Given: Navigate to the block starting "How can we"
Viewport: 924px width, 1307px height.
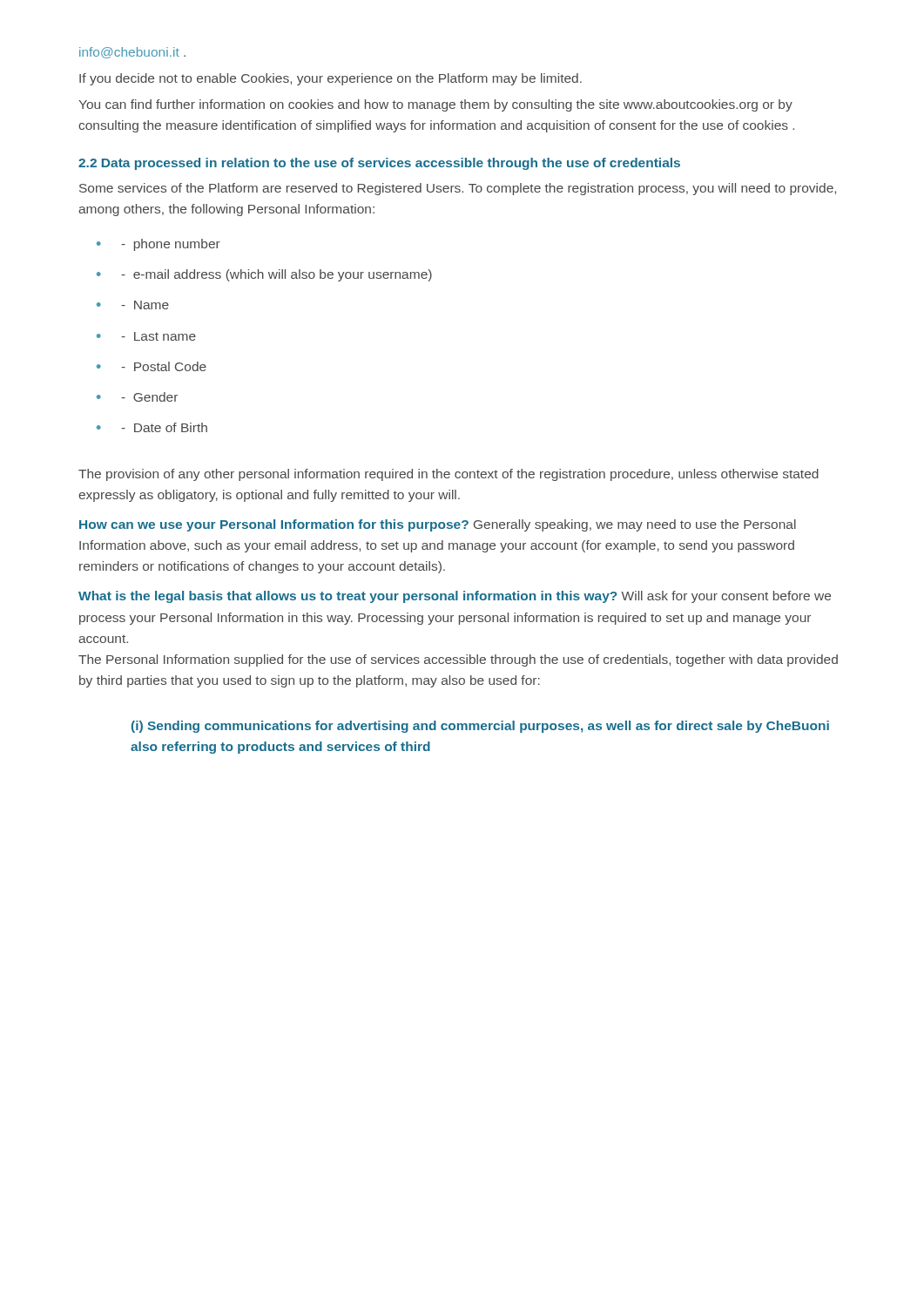Looking at the screenshot, I should pyautogui.click(x=437, y=545).
